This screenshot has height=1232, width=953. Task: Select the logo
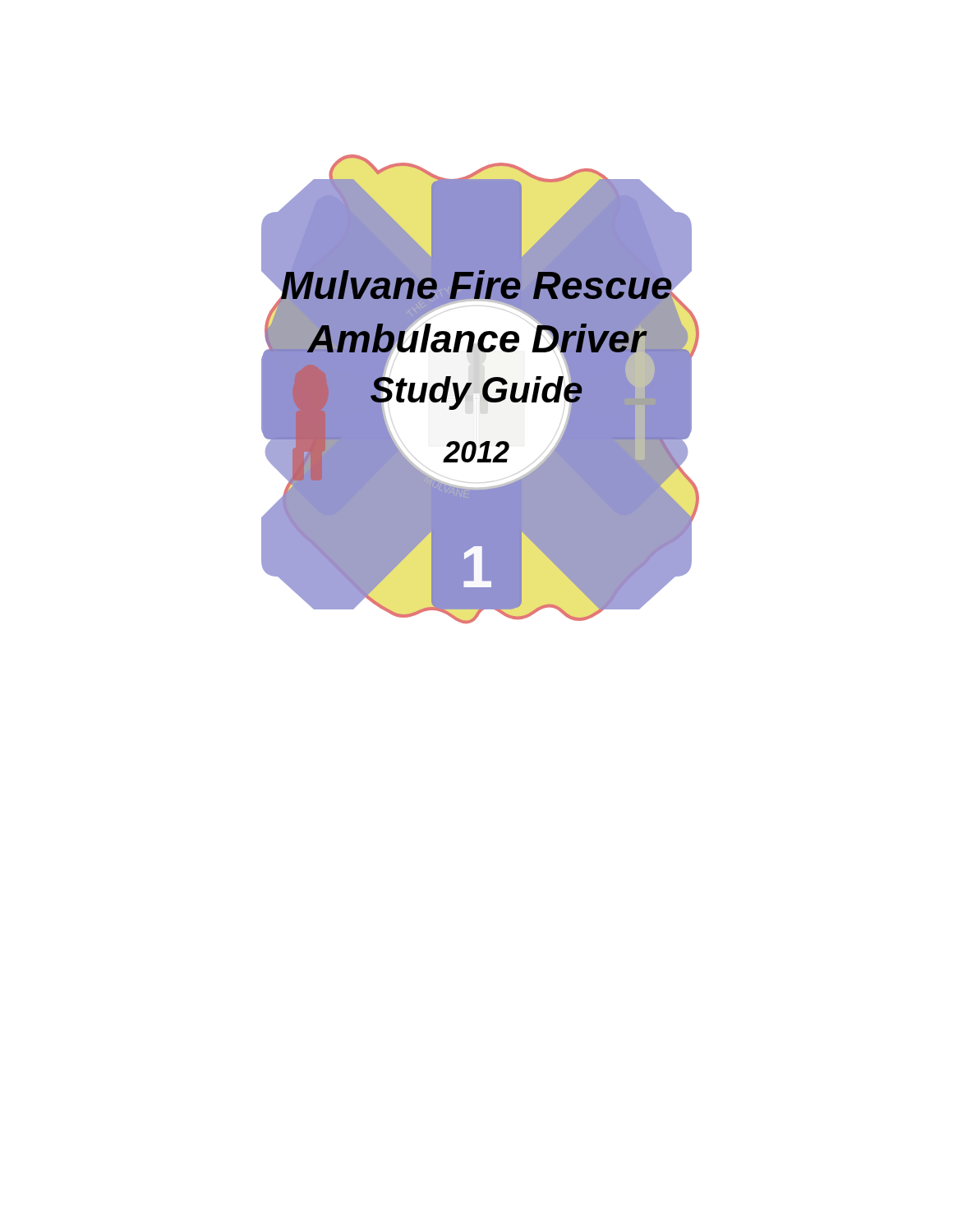coord(476,394)
